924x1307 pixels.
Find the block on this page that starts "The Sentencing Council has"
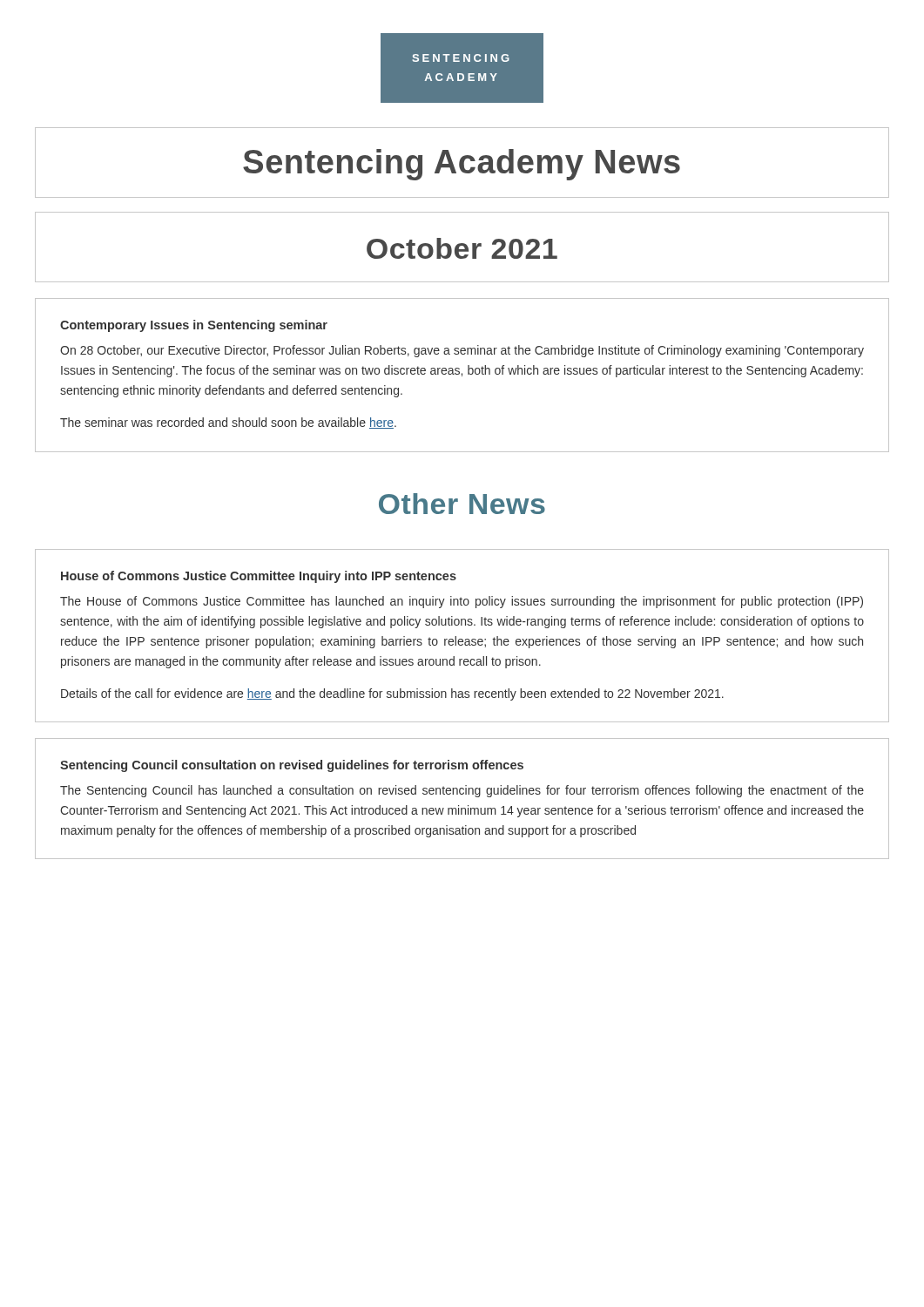pos(462,811)
